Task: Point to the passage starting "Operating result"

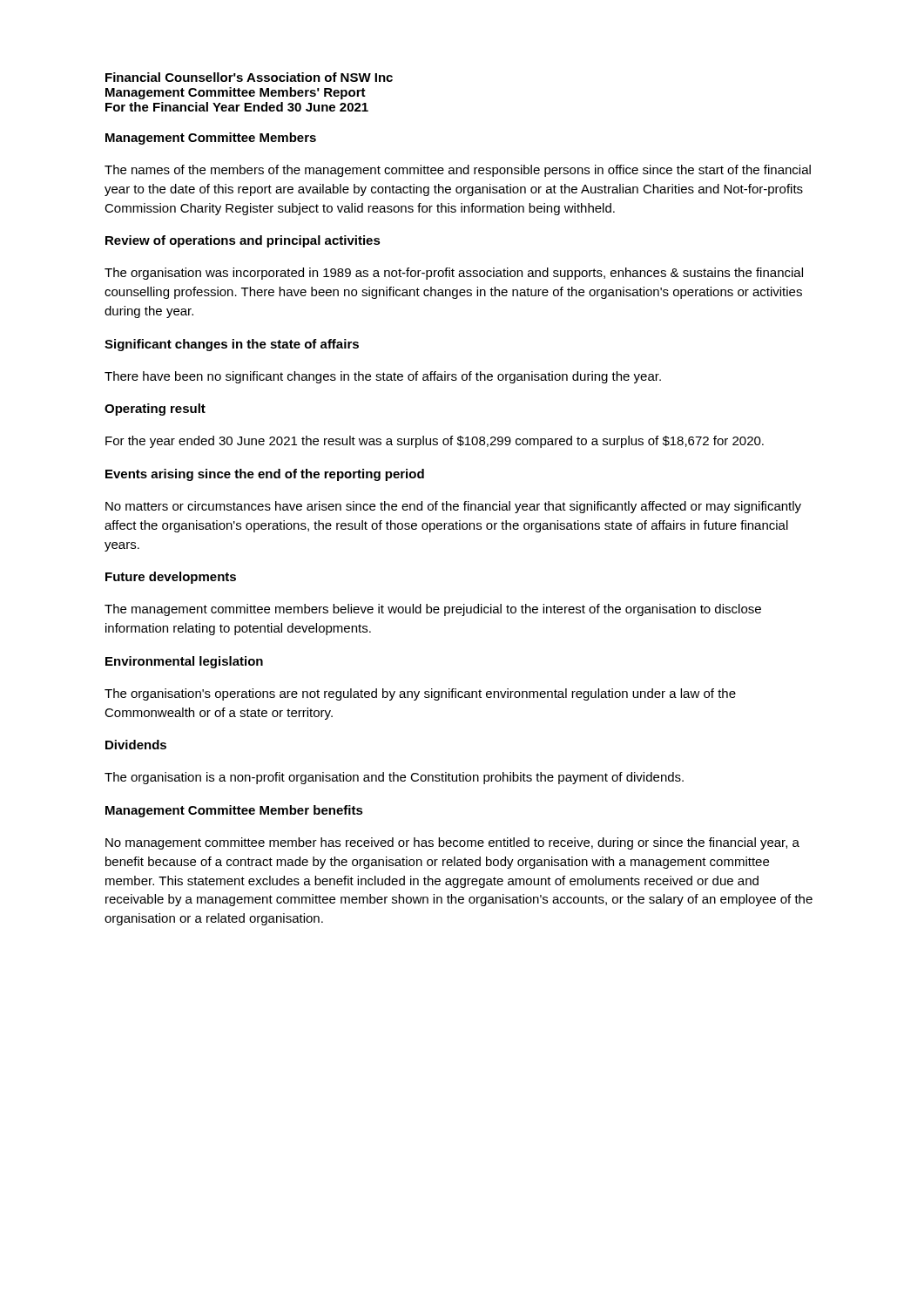Action: [x=155, y=410]
